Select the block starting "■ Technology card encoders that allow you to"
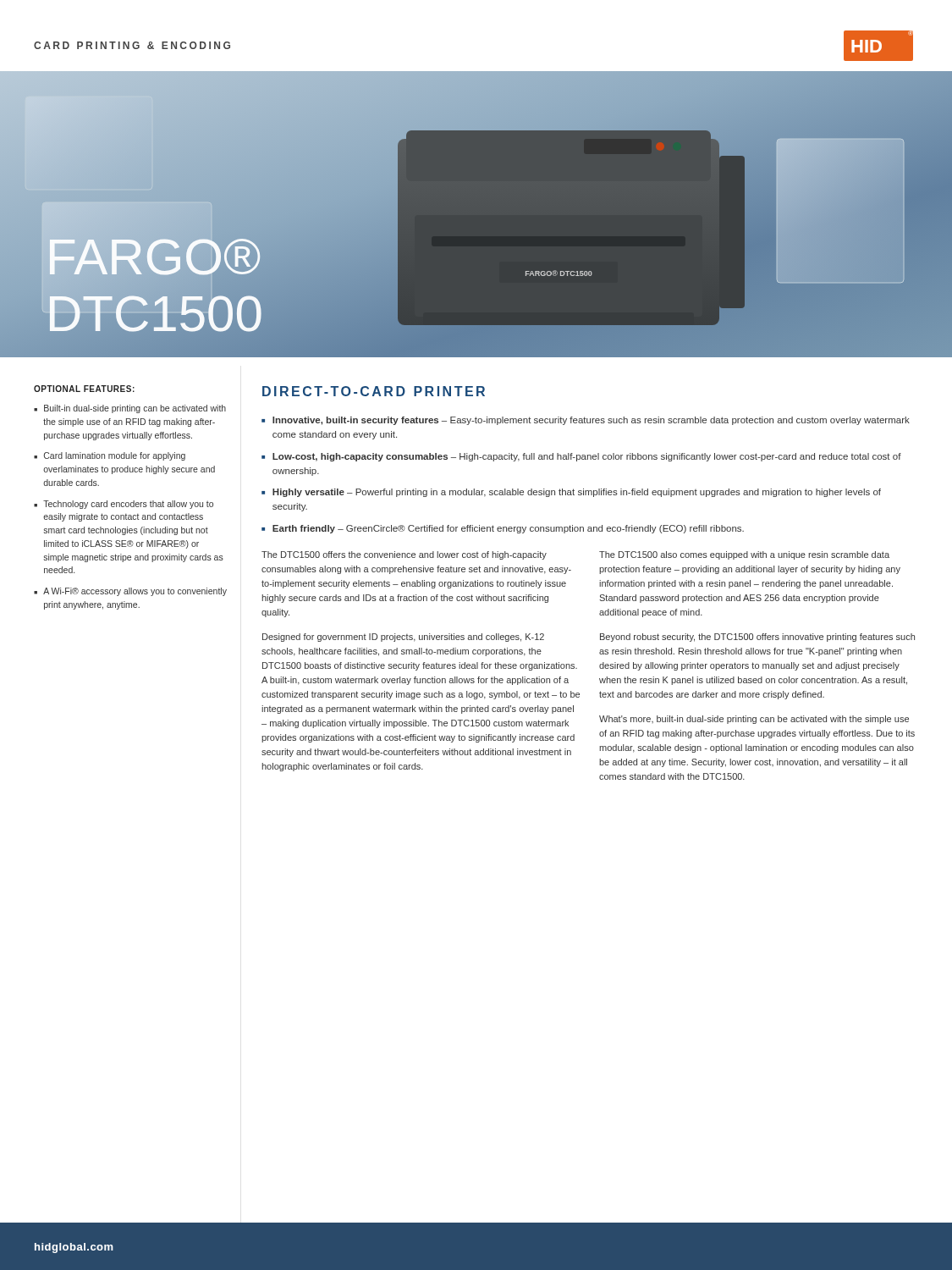The height and width of the screenshot is (1270, 952). 130,537
